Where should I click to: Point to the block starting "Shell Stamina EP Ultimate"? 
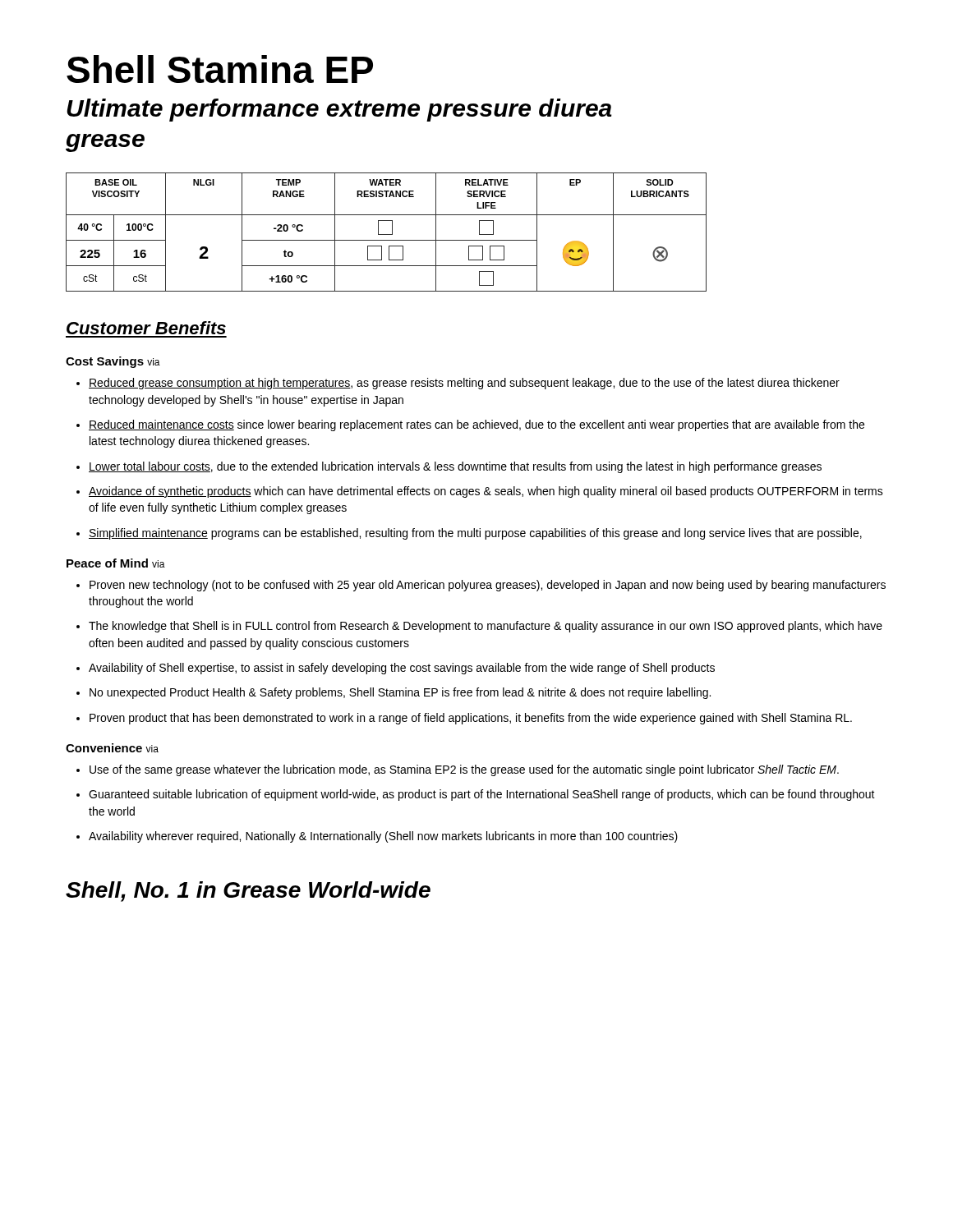coord(476,102)
